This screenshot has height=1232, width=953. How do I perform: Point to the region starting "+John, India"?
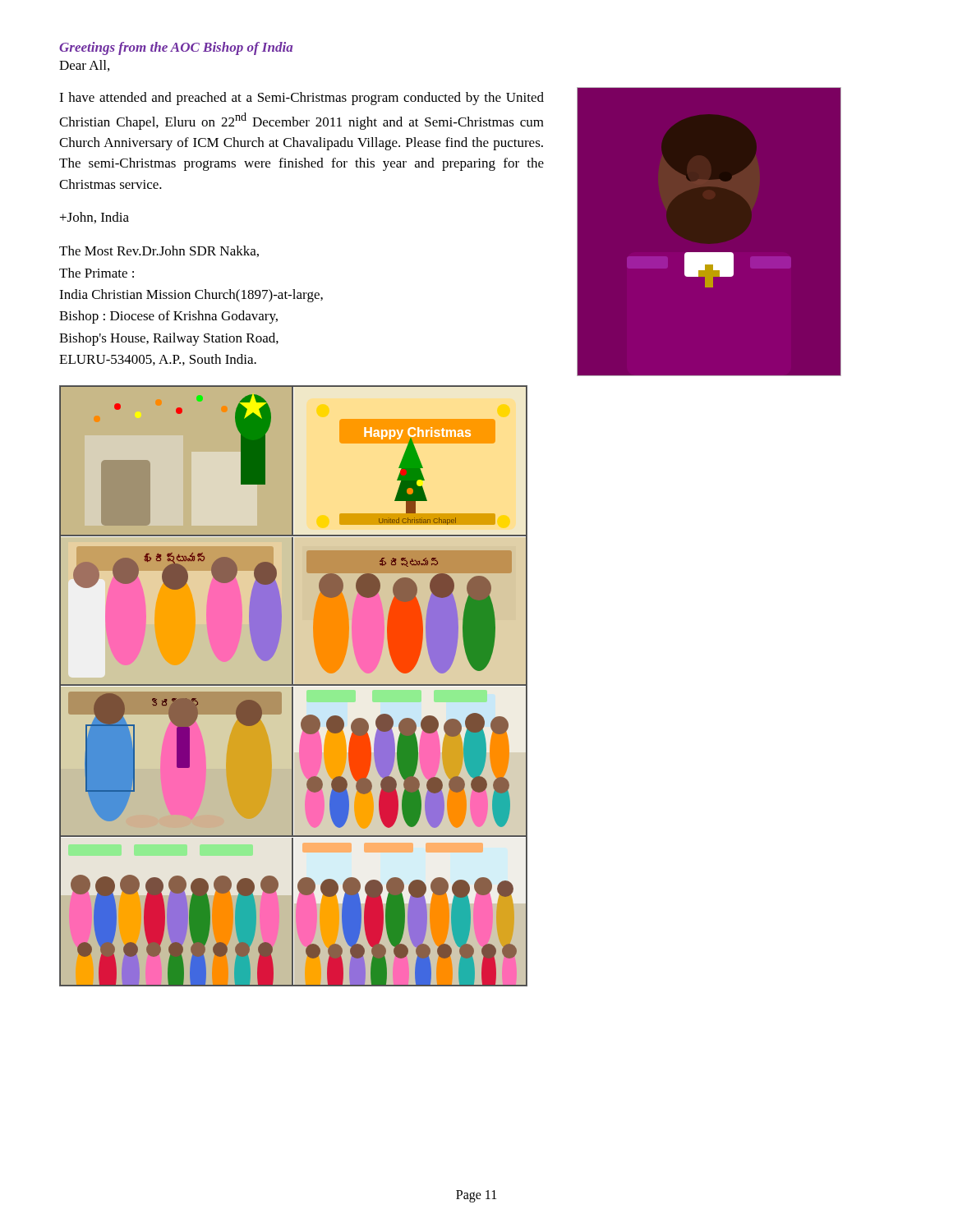(x=94, y=217)
